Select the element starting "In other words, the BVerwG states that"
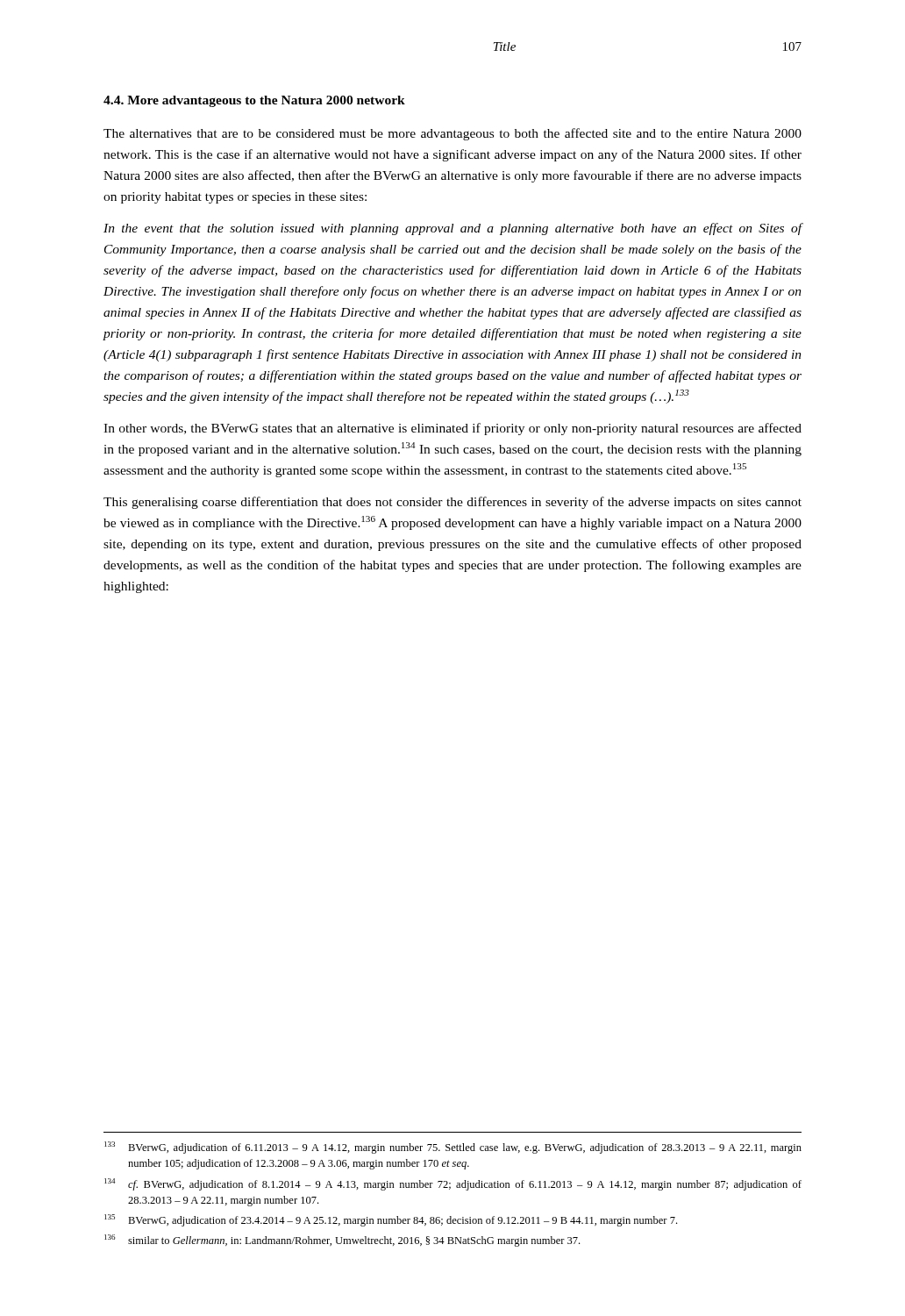This screenshot has width=905, height=1316. click(452, 449)
